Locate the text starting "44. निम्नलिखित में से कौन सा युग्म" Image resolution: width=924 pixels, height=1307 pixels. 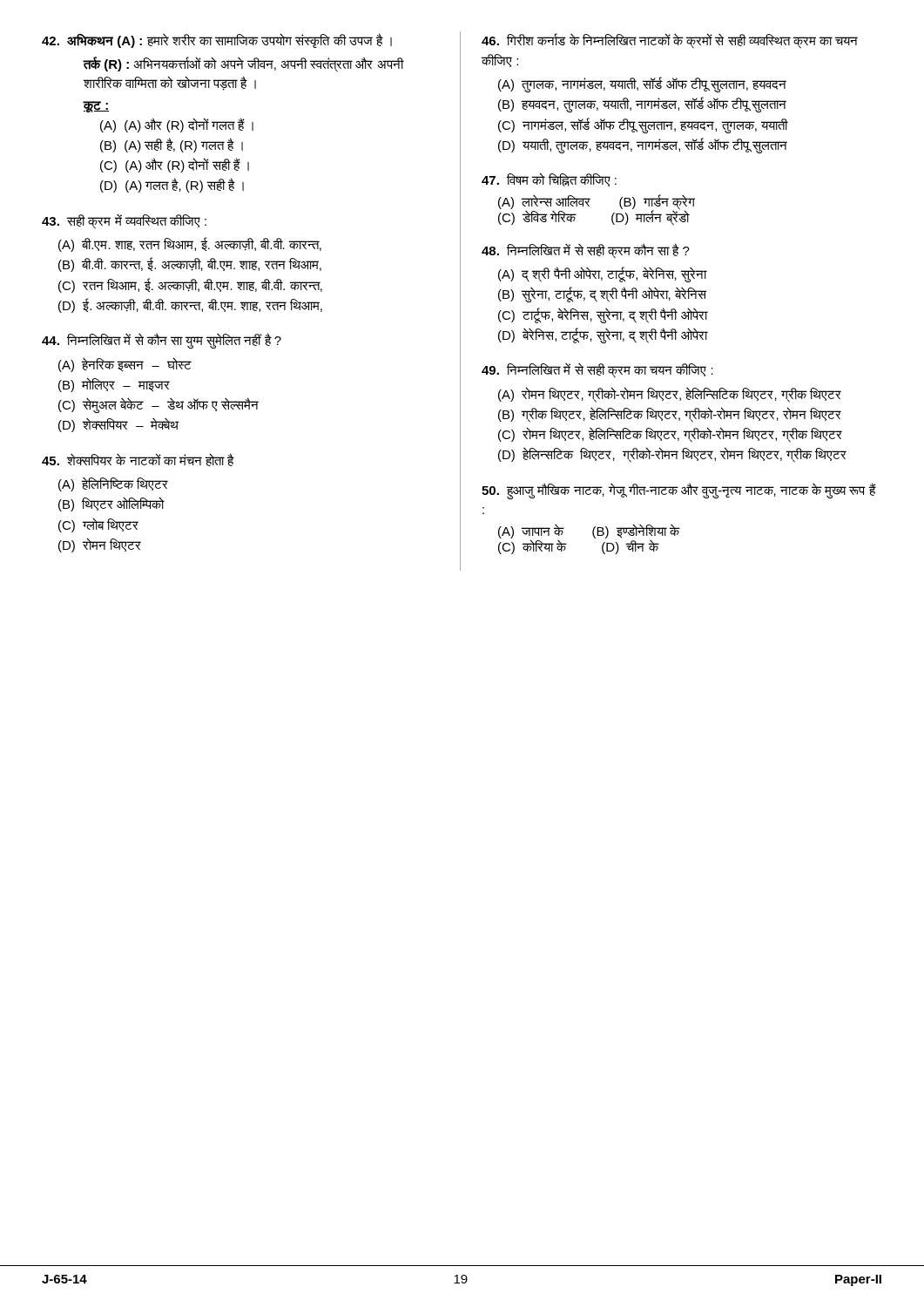[162, 341]
